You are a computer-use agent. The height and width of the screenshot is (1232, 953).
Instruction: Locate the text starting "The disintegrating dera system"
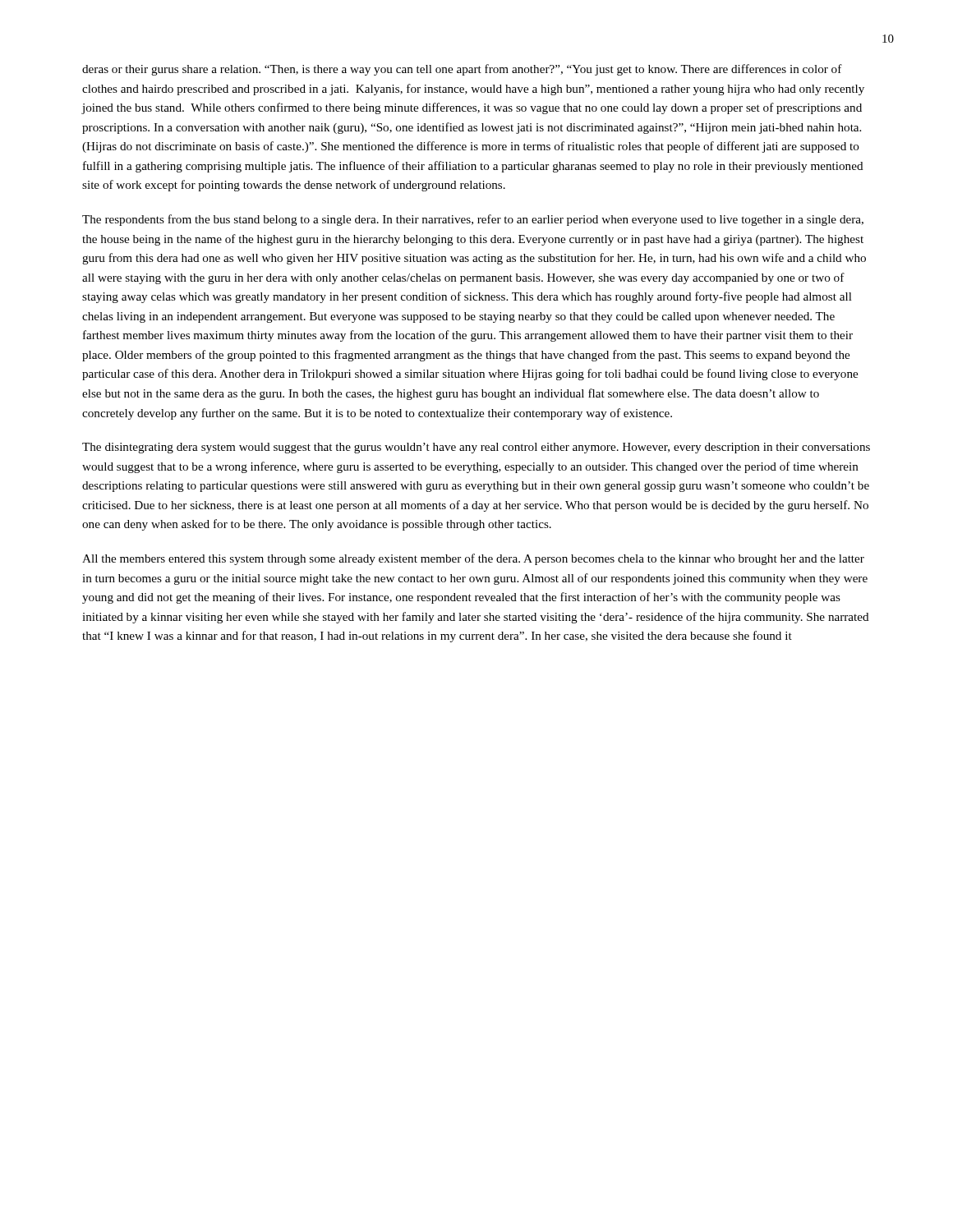click(x=476, y=485)
